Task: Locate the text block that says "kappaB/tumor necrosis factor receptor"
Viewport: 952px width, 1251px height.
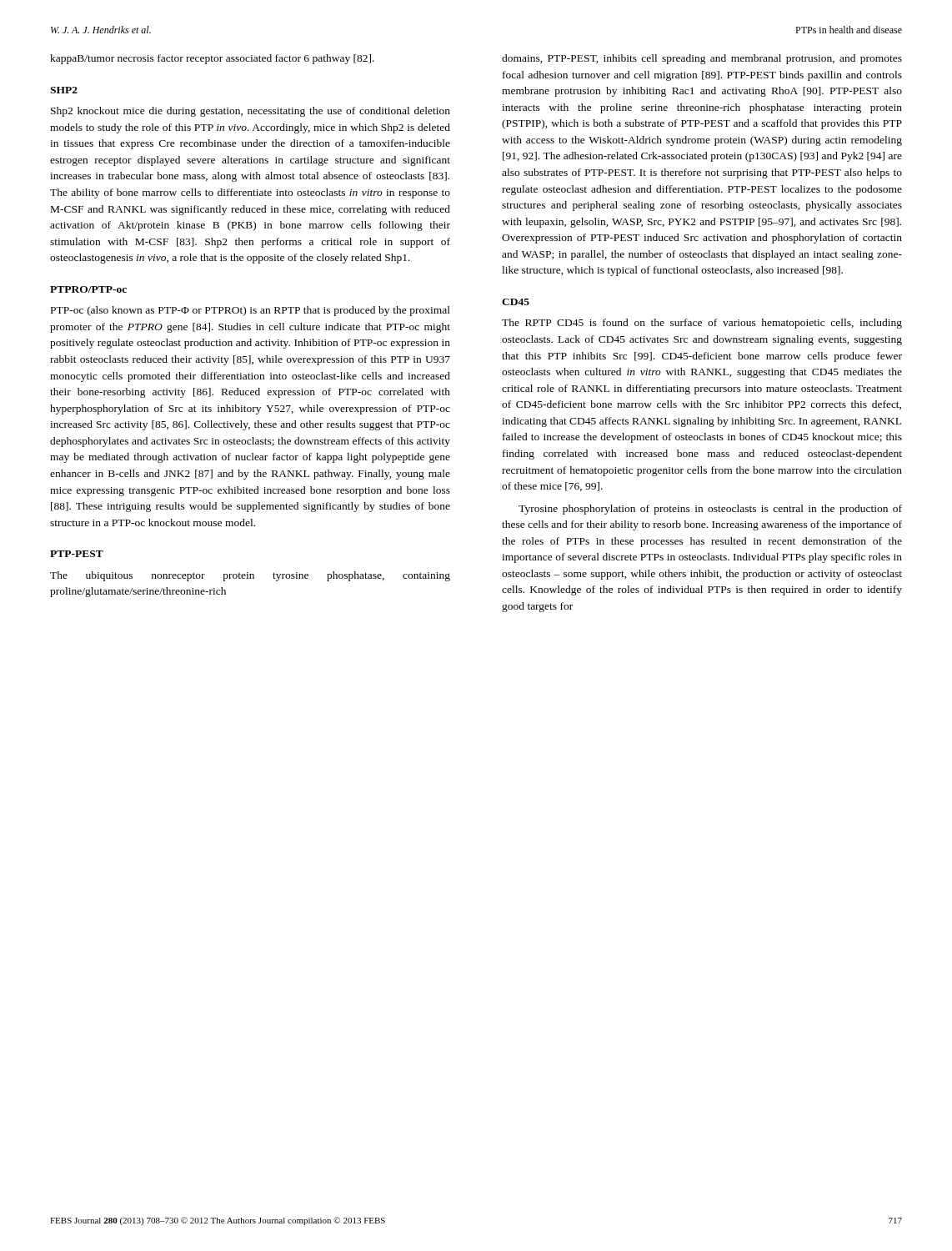Action: 250,58
